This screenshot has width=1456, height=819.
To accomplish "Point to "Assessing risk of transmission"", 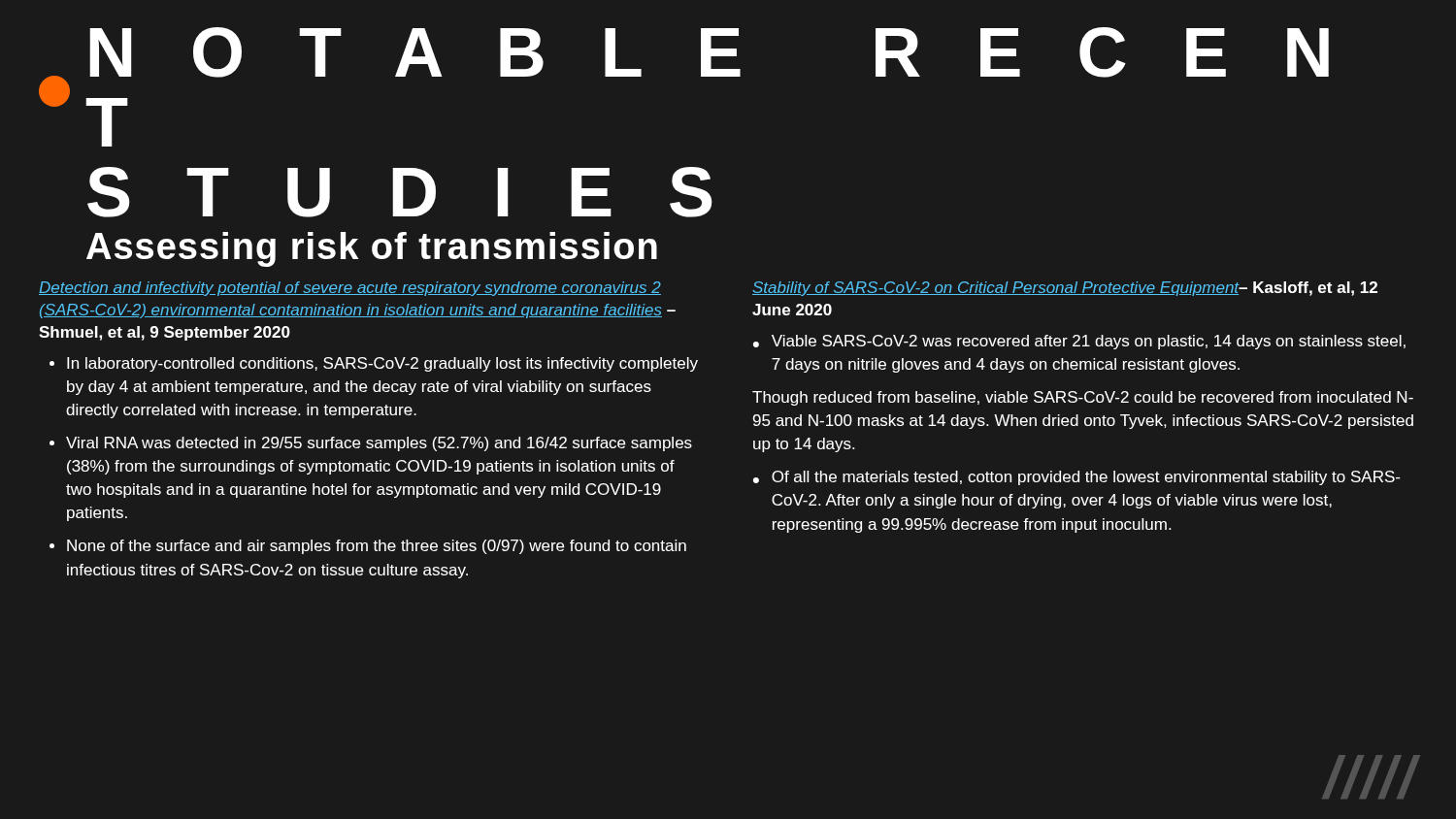I will pyautogui.click(x=373, y=247).
